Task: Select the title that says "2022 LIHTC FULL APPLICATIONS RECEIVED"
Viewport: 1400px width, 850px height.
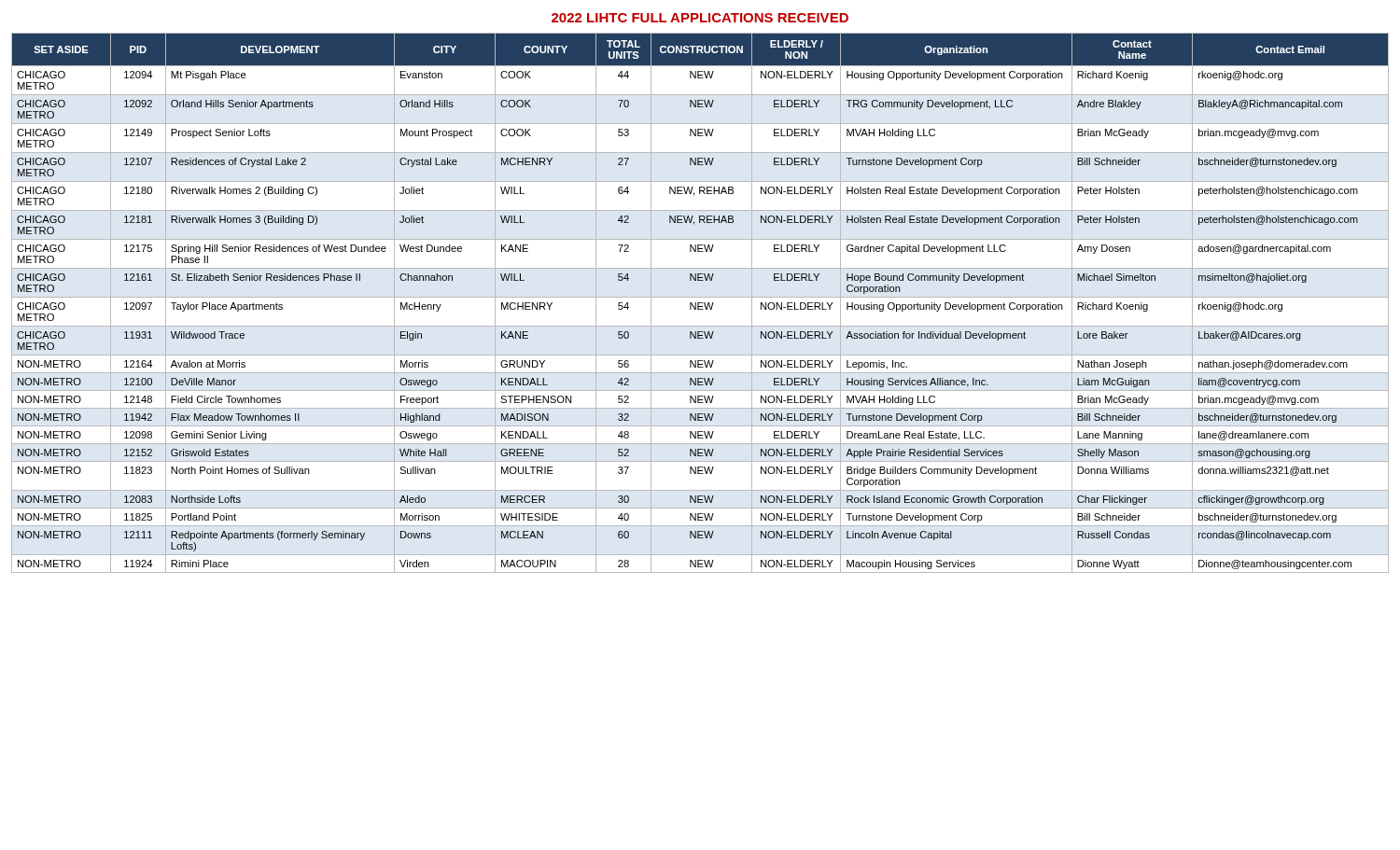Action: 700,17
